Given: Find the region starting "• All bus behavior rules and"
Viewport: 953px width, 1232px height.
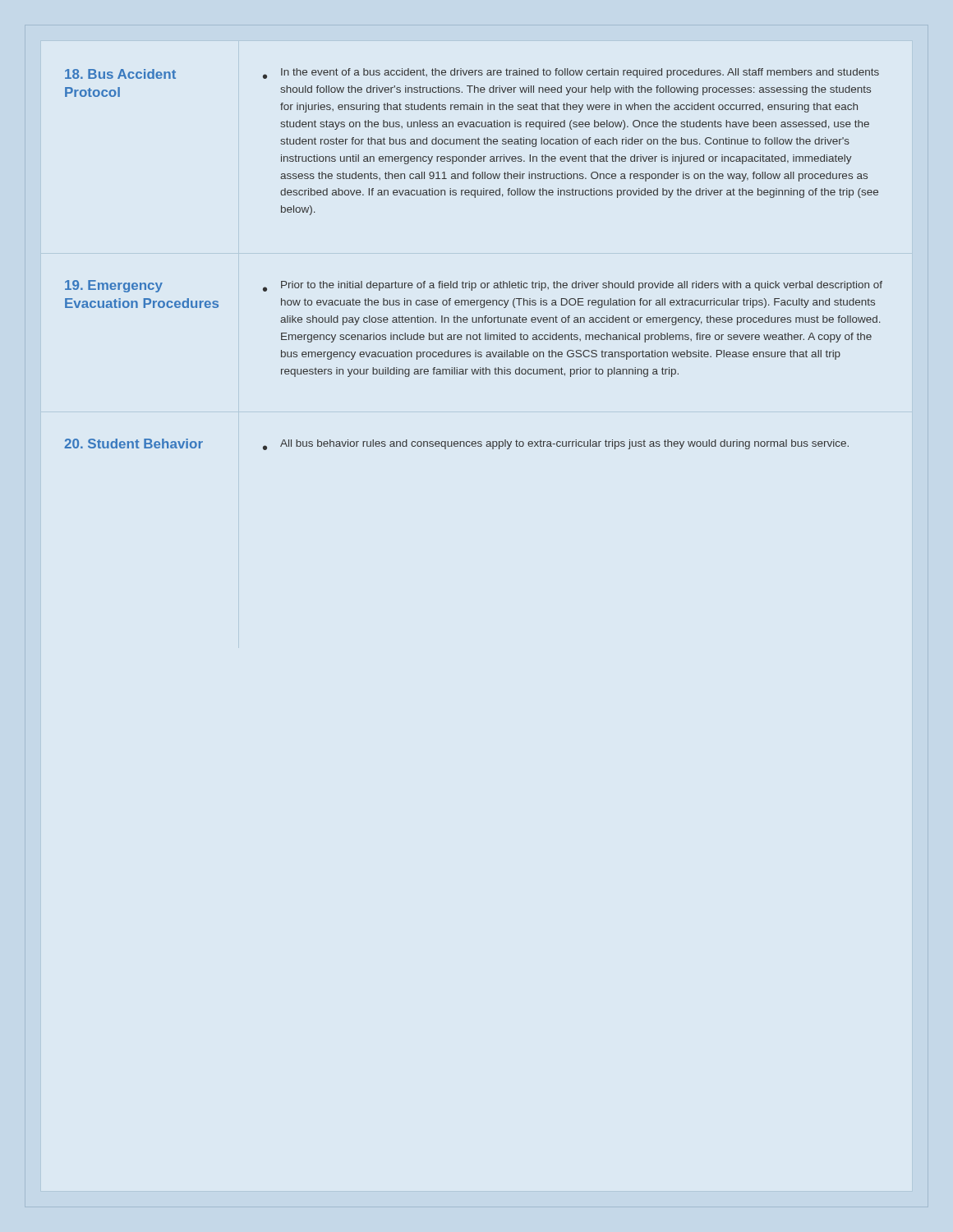Looking at the screenshot, I should 574,447.
